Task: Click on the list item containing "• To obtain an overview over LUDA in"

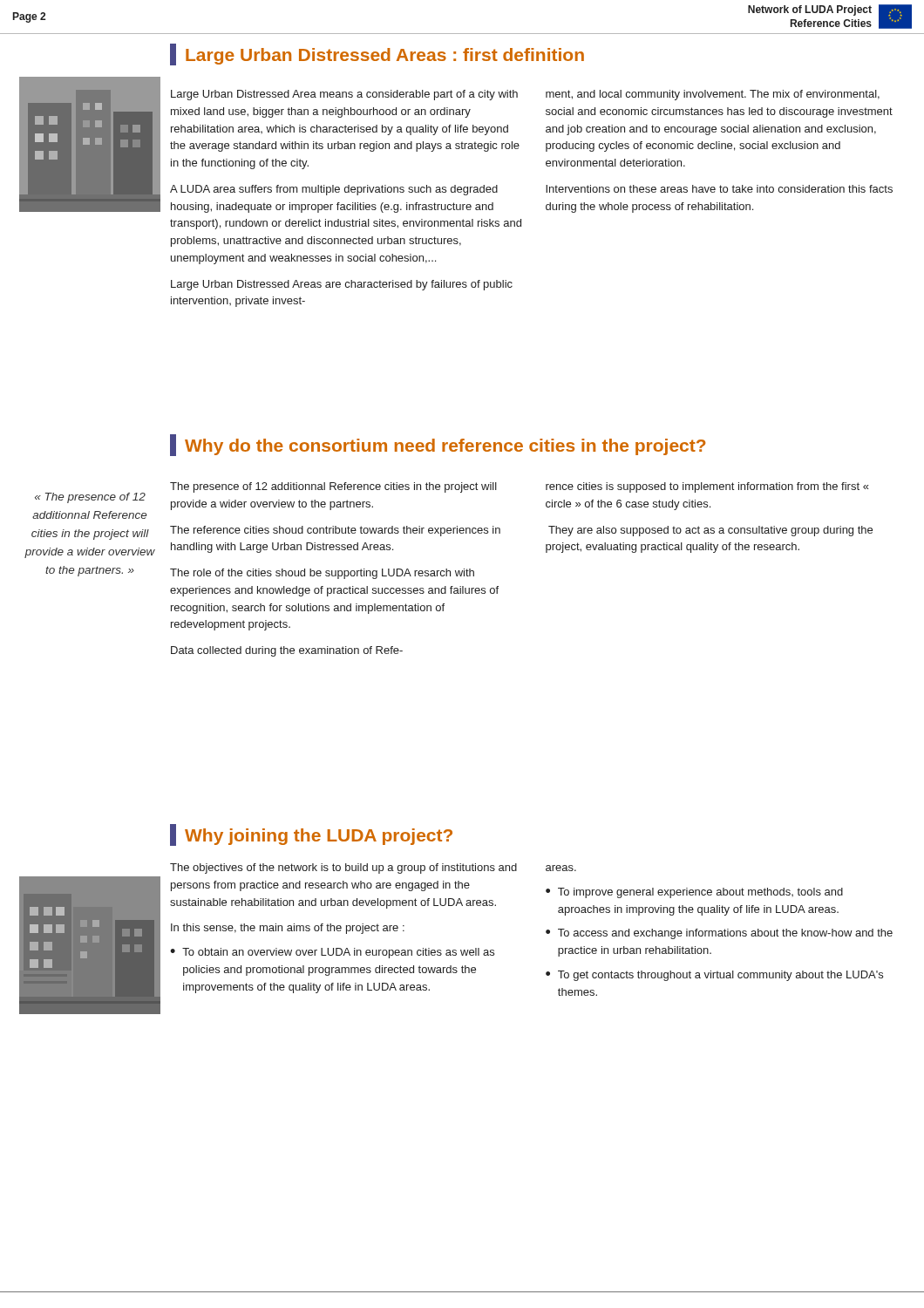Action: (346, 969)
